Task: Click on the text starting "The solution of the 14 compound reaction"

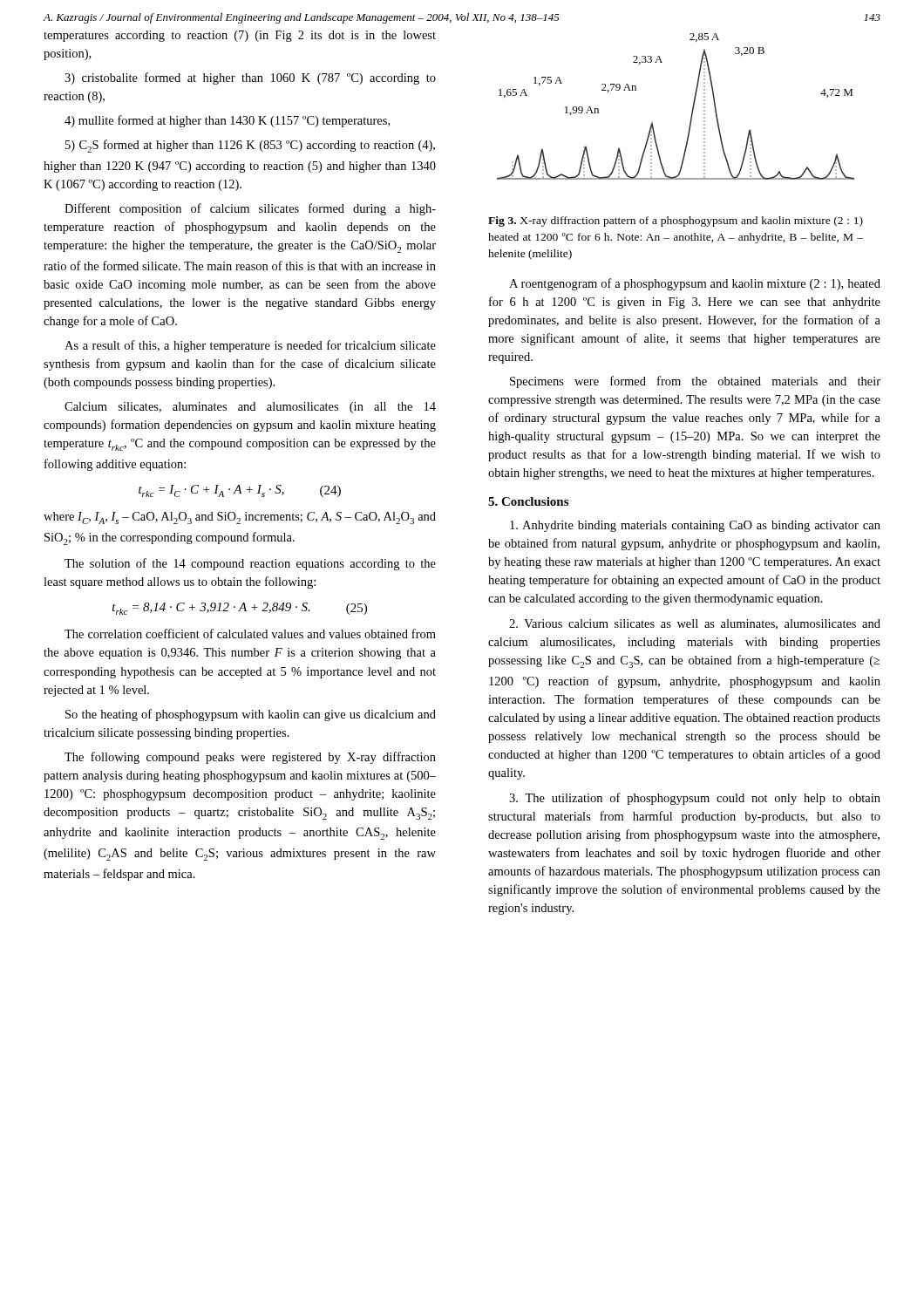Action: 240,573
